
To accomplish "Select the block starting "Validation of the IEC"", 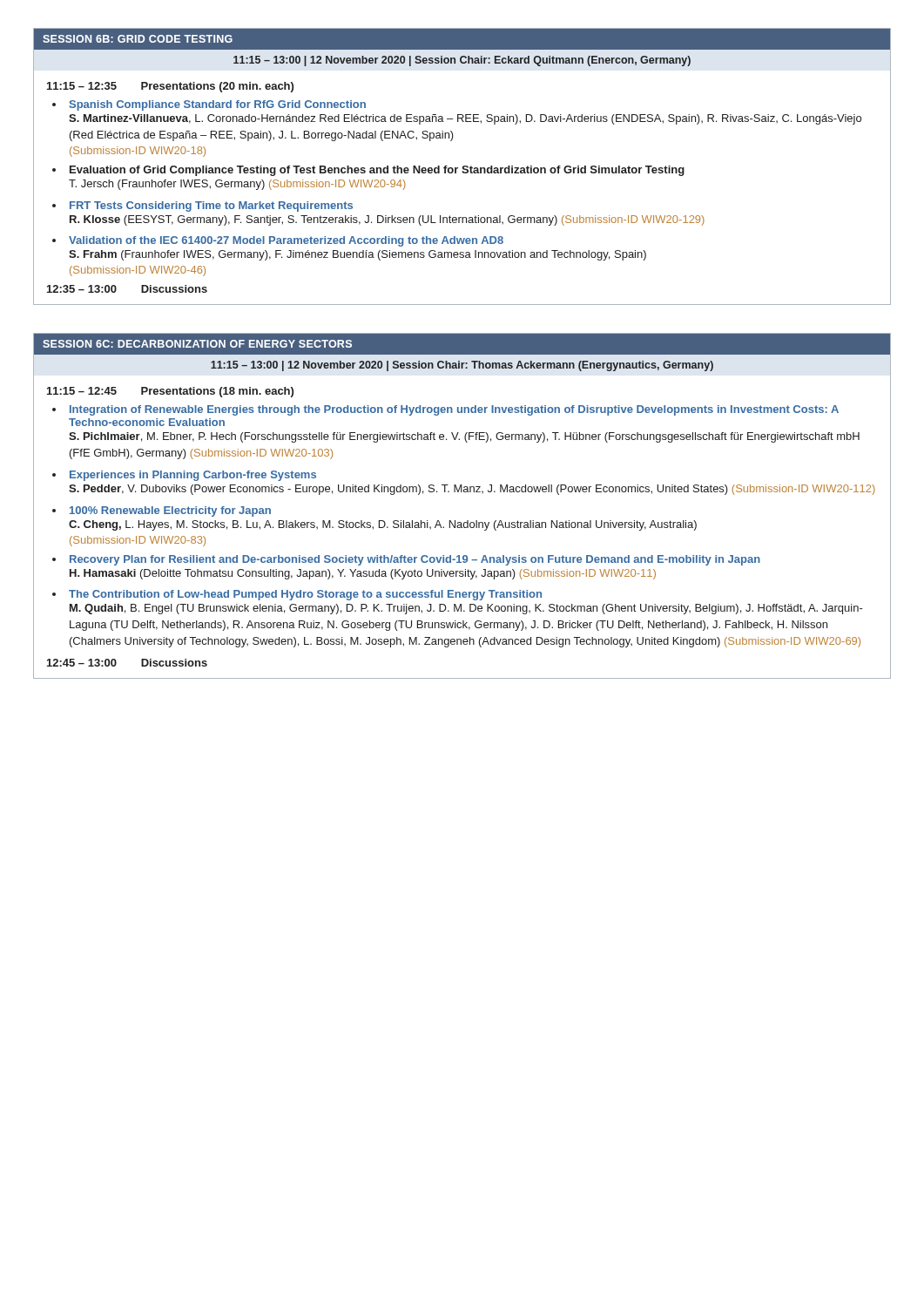I will 358,255.
